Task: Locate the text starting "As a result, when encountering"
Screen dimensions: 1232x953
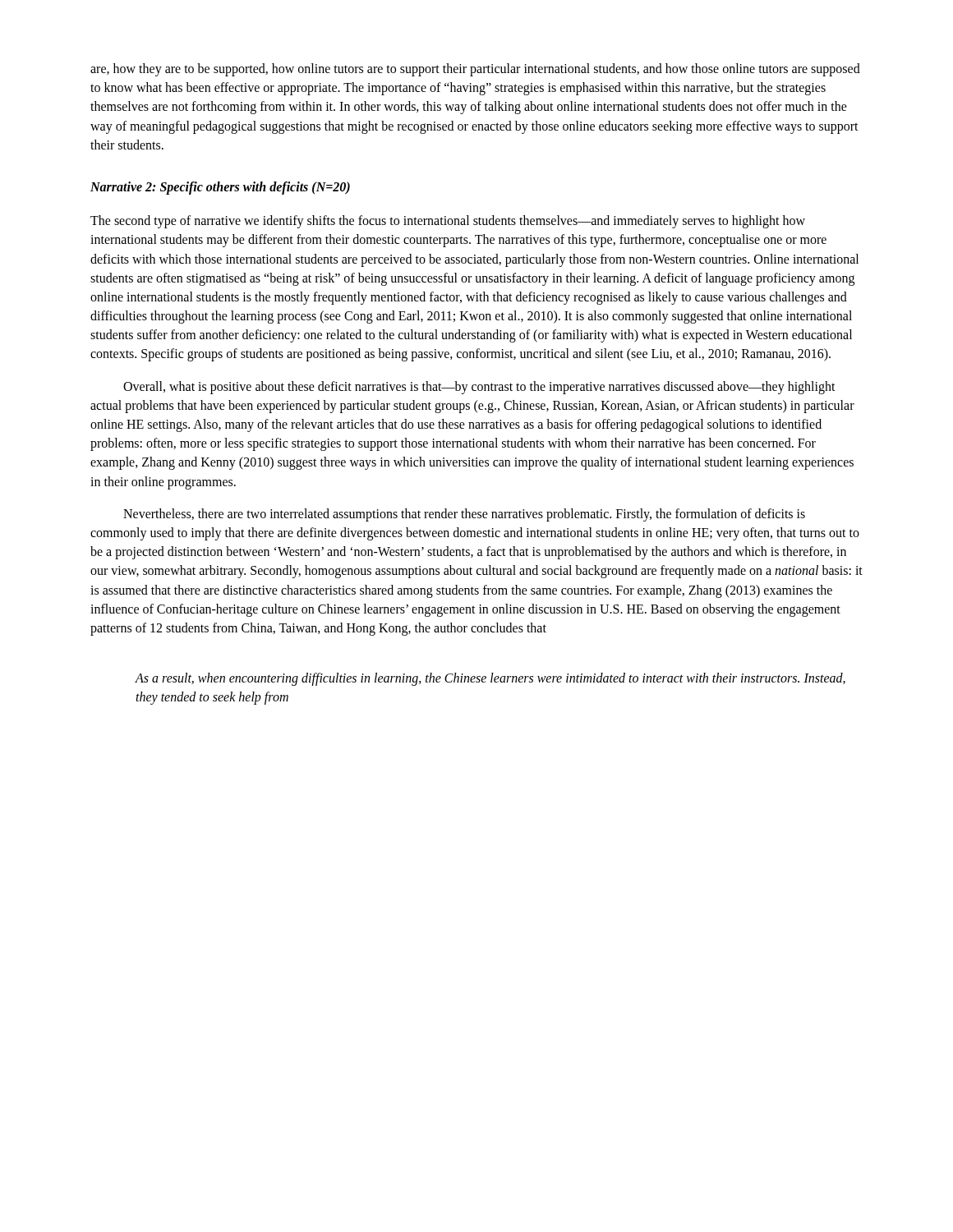Action: tap(499, 688)
